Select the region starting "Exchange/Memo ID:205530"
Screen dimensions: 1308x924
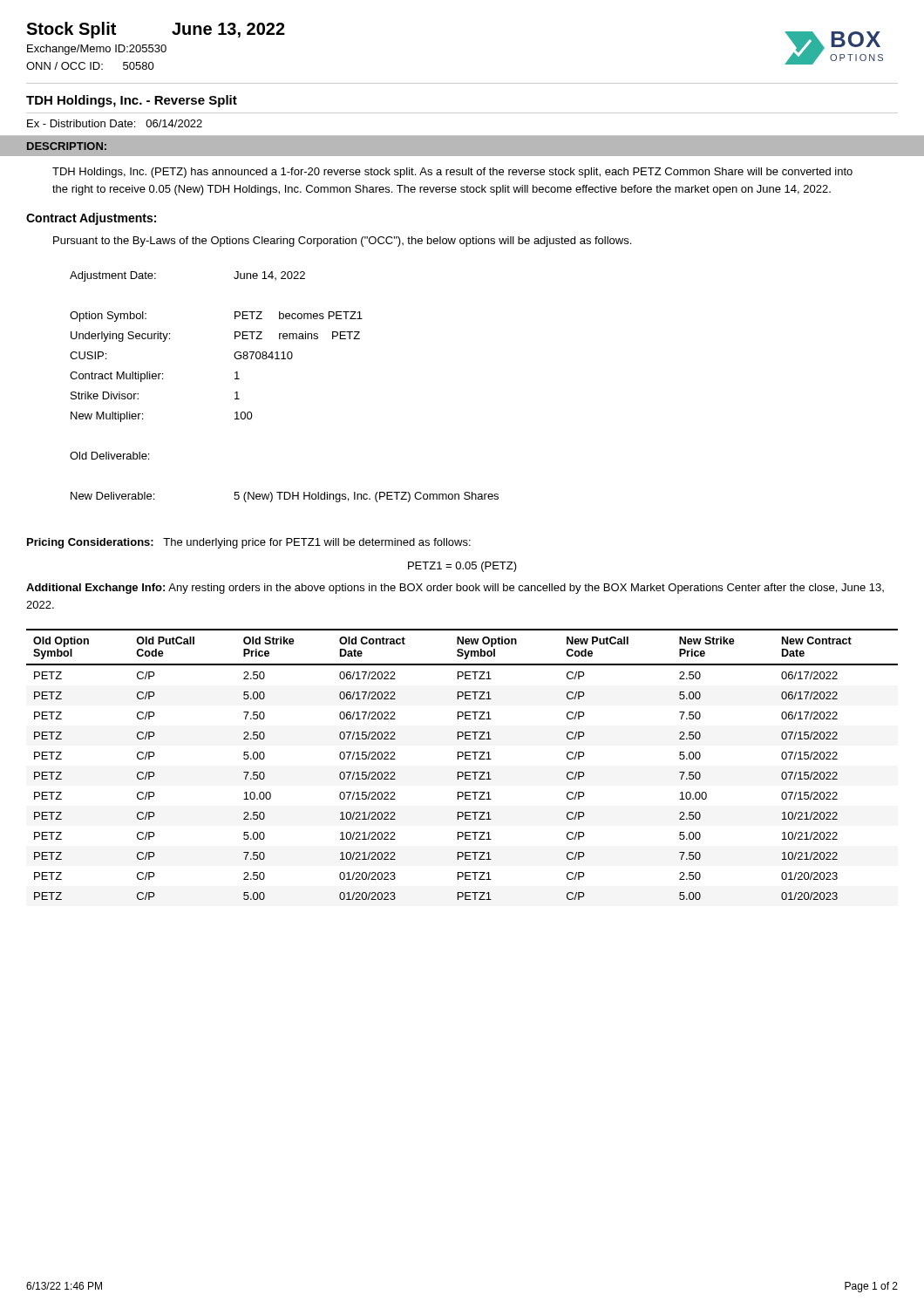(96, 48)
